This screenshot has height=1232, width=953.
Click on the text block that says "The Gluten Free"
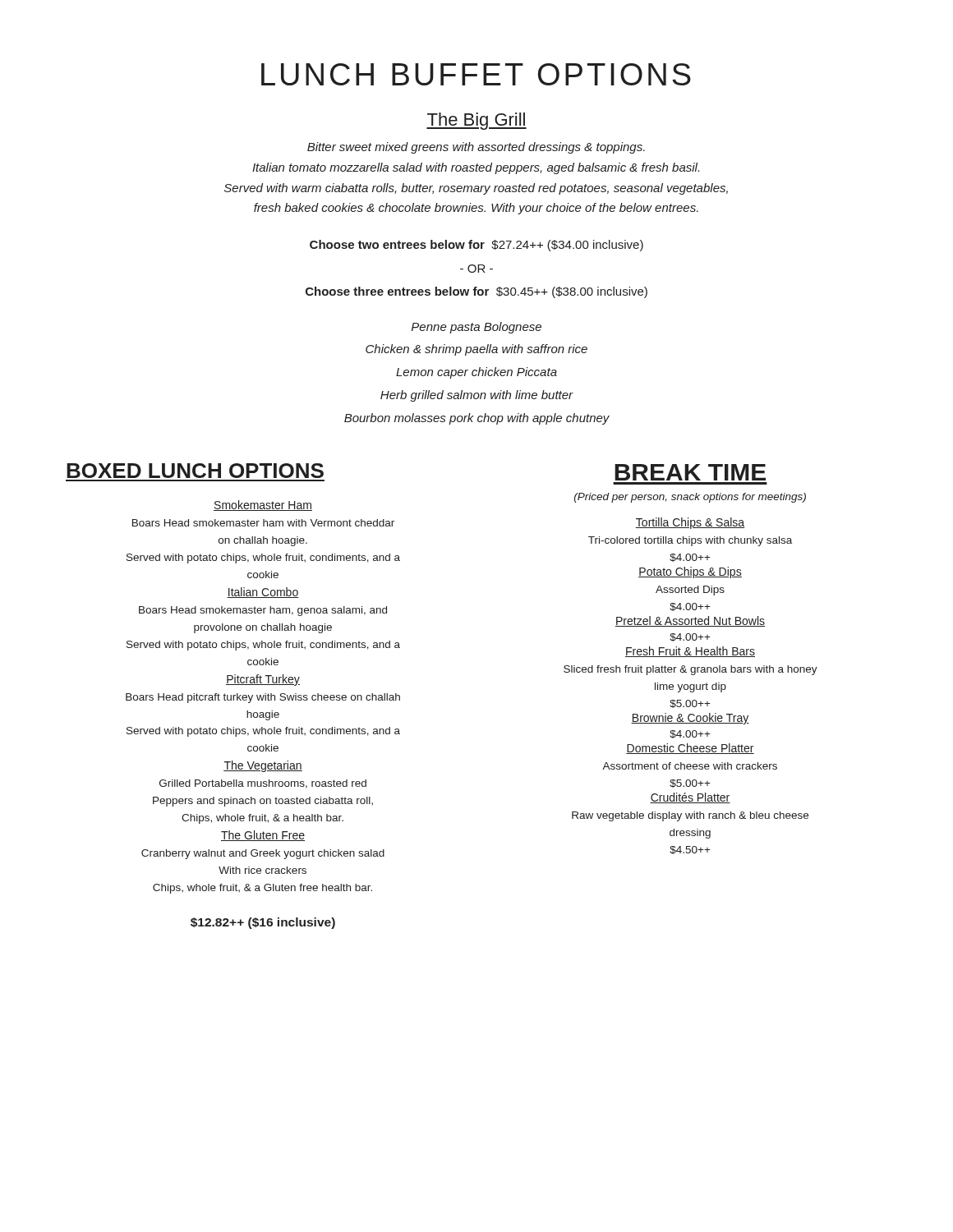coord(263,863)
